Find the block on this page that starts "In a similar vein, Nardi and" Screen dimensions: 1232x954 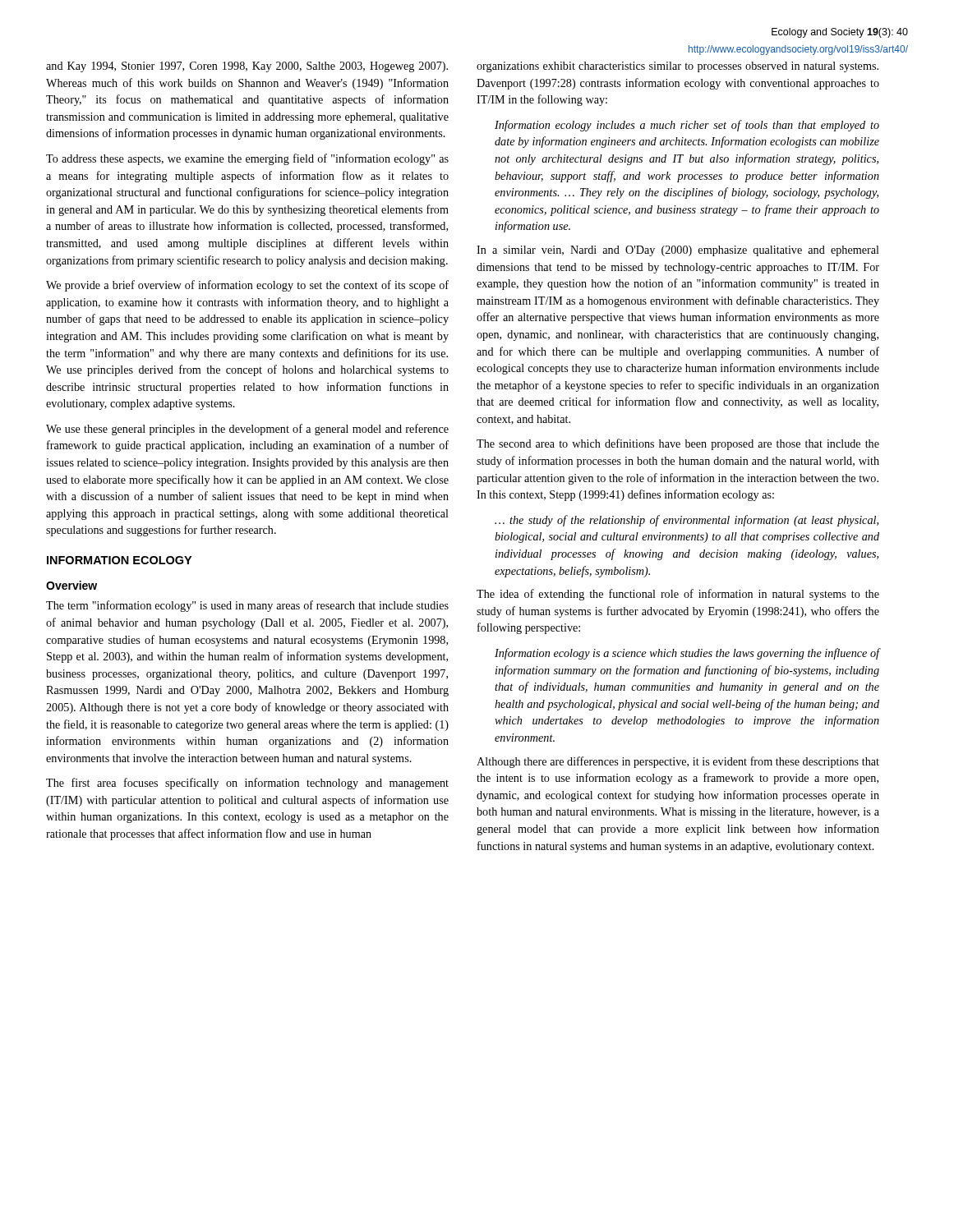coord(678,334)
